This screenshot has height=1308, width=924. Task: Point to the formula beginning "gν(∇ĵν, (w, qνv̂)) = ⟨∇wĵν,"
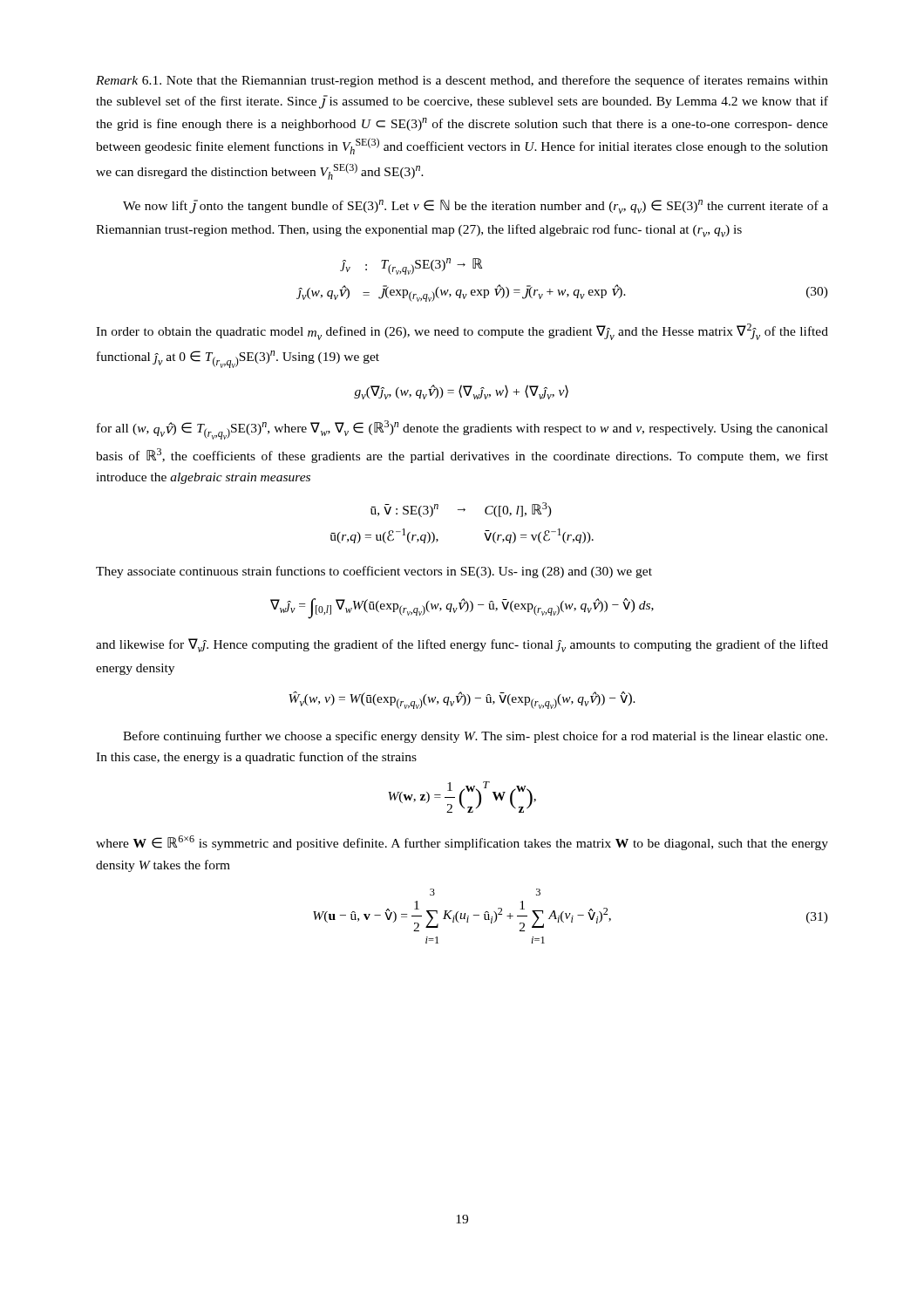(462, 393)
